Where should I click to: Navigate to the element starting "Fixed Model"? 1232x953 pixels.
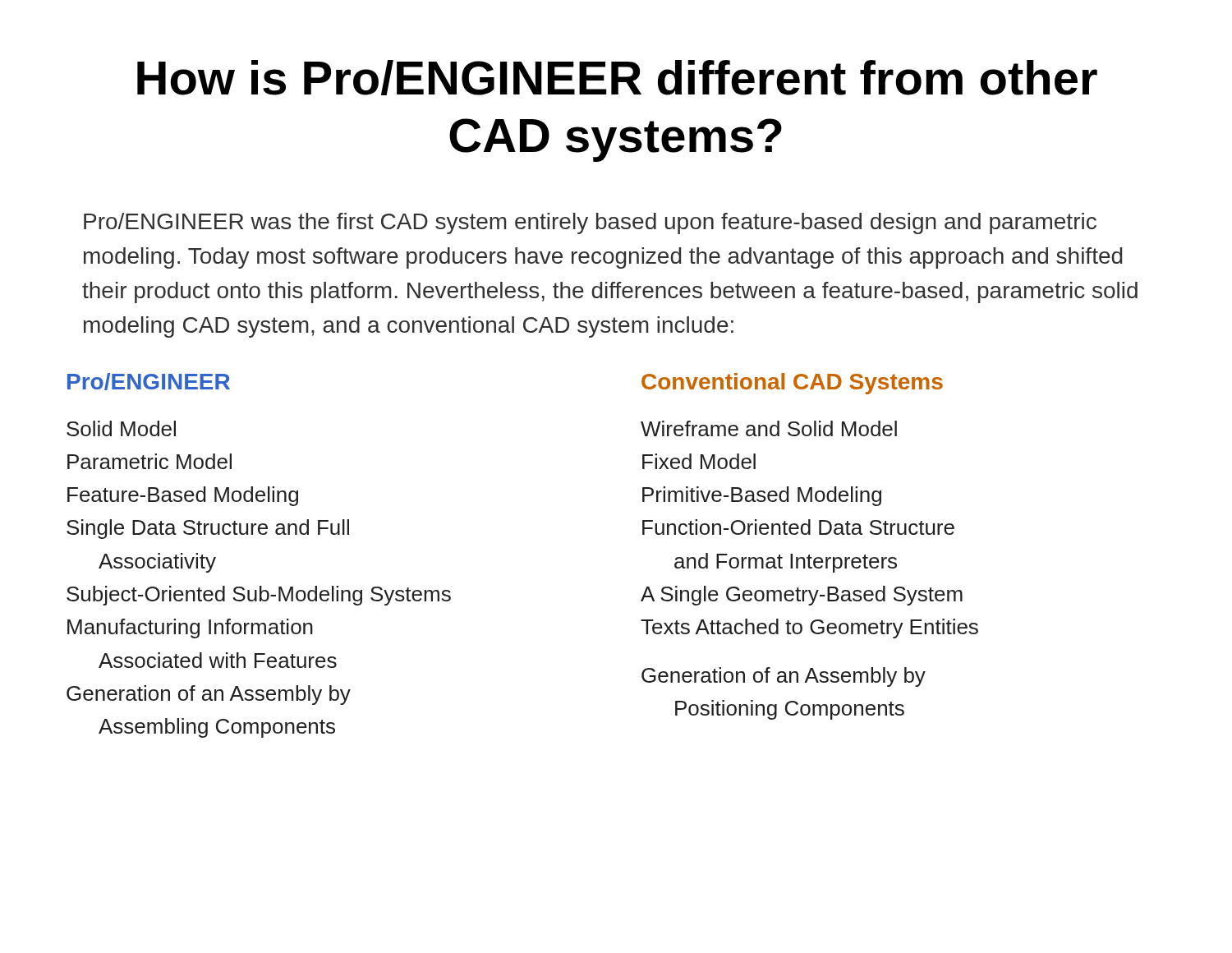coord(699,462)
